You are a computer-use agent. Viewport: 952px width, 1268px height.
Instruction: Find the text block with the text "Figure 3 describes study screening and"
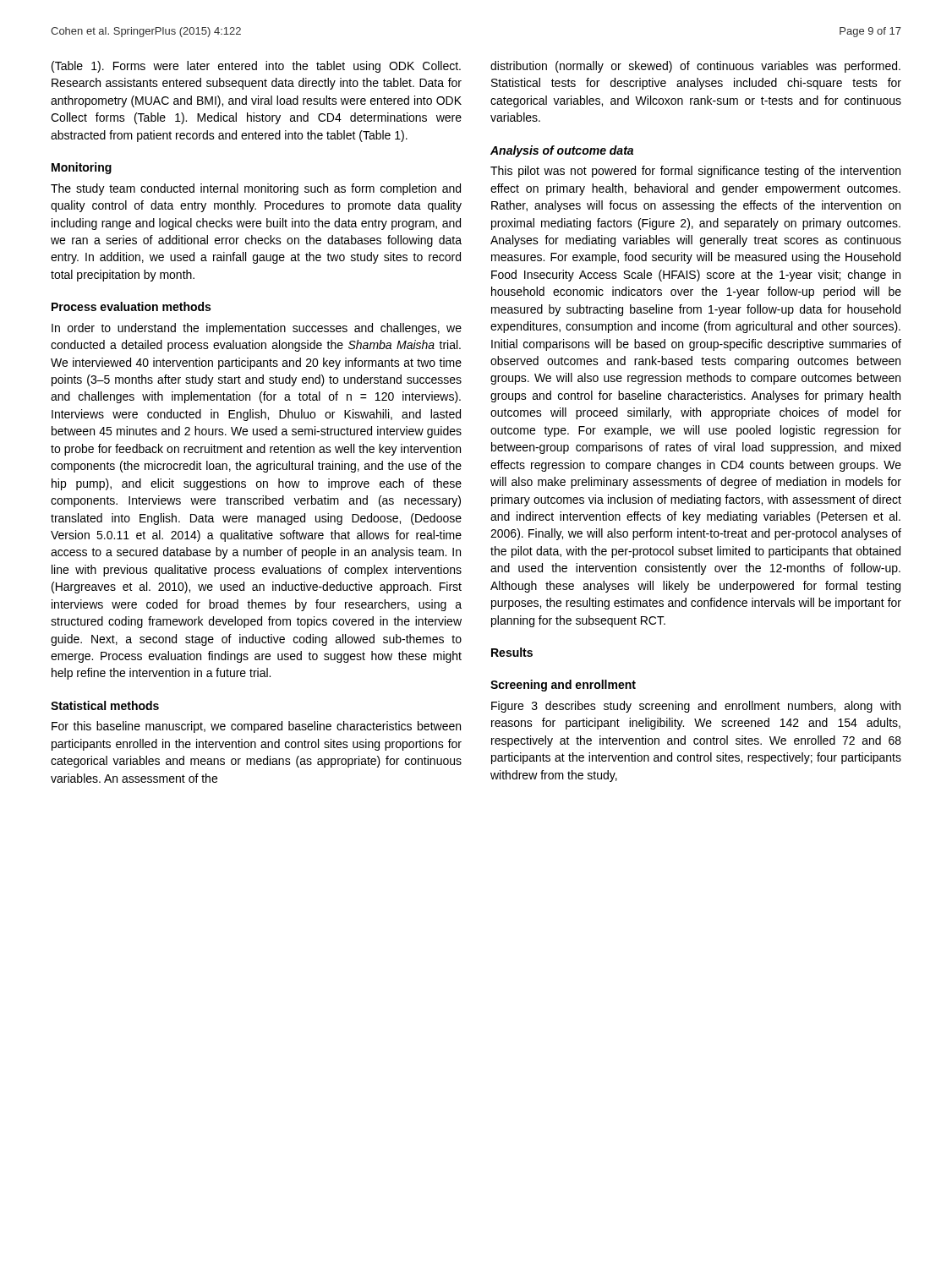coord(696,740)
